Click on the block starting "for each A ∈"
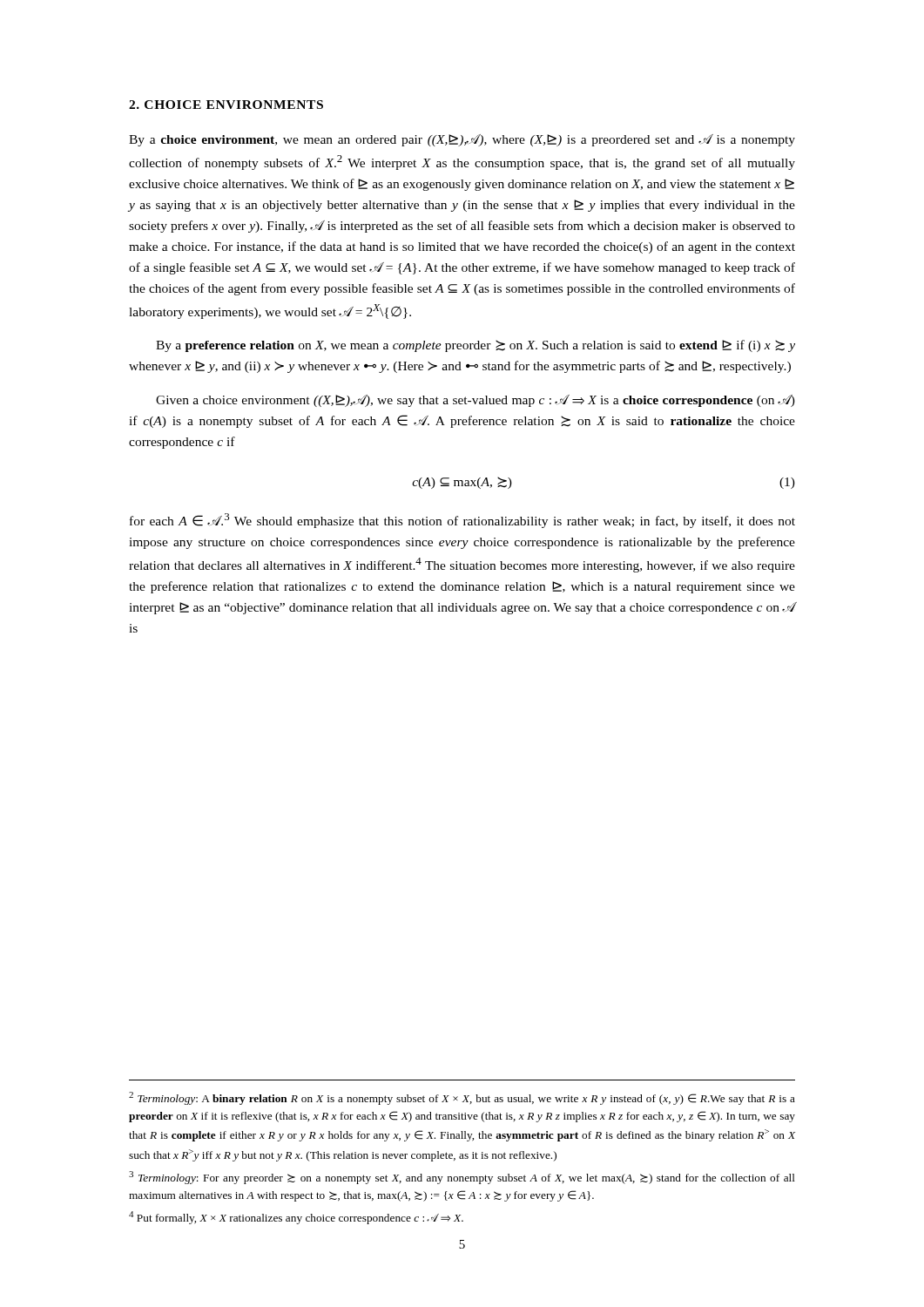The width and height of the screenshot is (924, 1307). (x=462, y=572)
